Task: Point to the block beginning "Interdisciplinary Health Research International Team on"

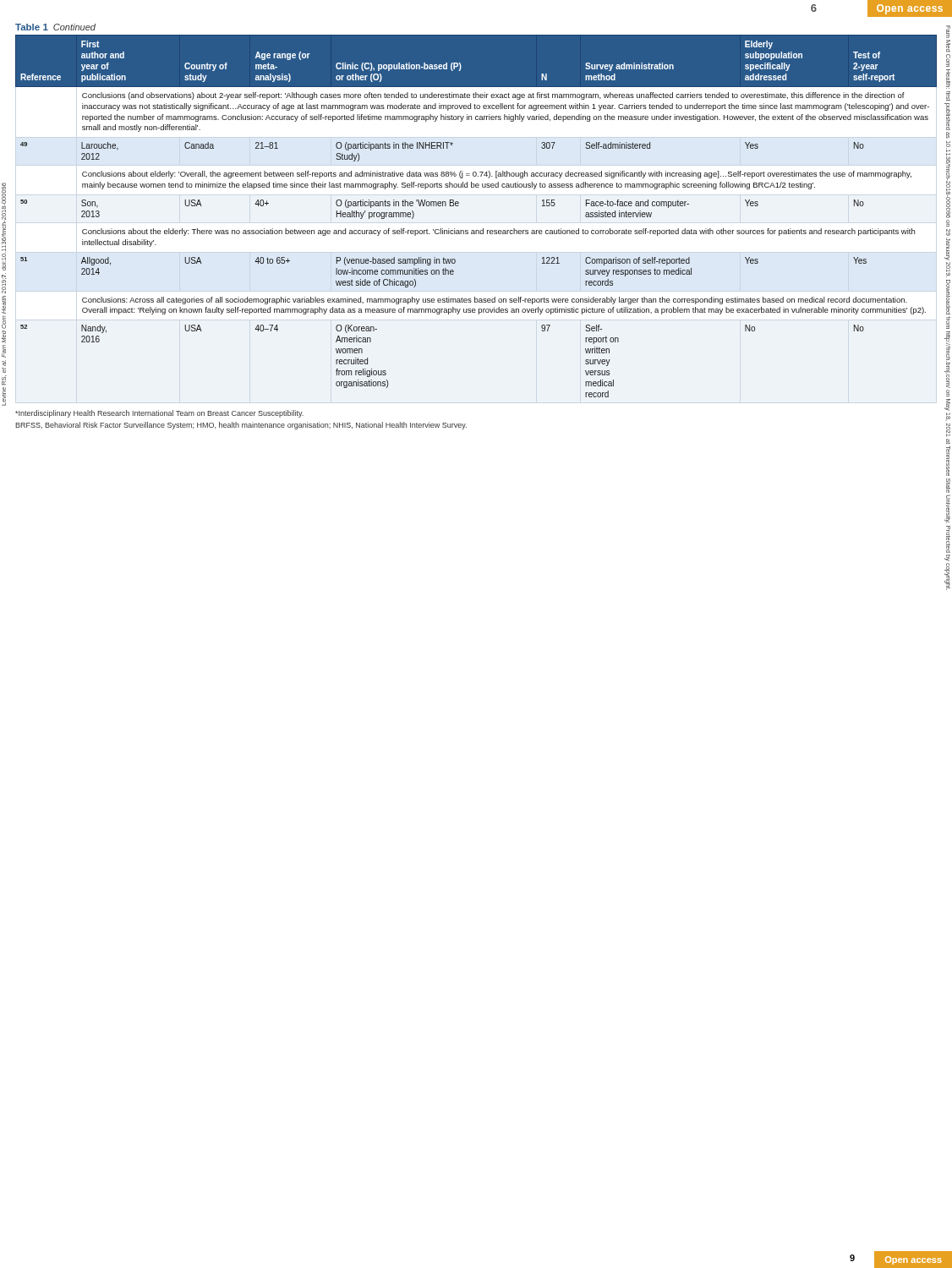Action: tap(476, 419)
